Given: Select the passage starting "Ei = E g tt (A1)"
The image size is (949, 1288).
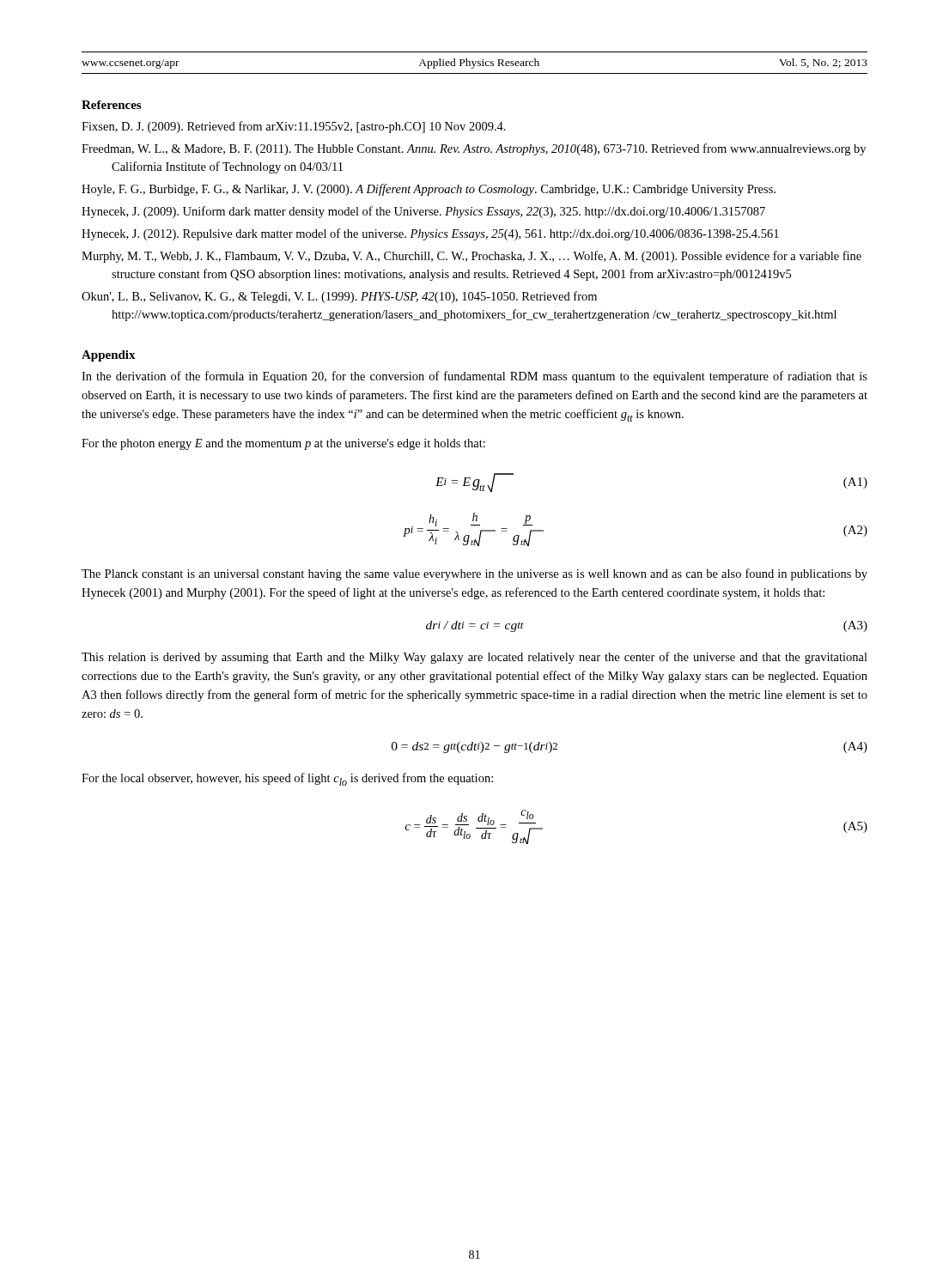Looking at the screenshot, I should (479, 482).
